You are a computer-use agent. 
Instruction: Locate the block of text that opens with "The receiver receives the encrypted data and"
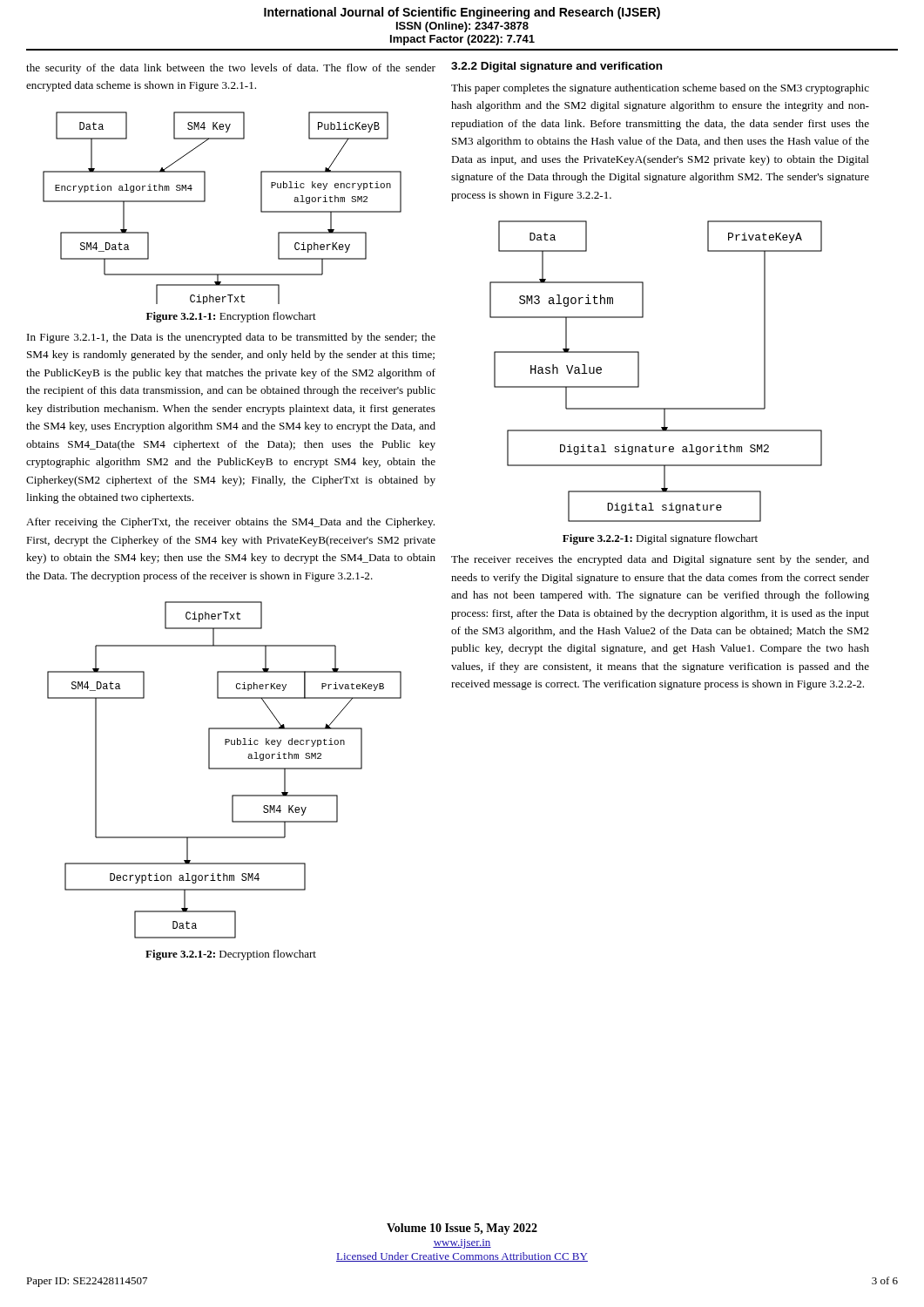660,621
